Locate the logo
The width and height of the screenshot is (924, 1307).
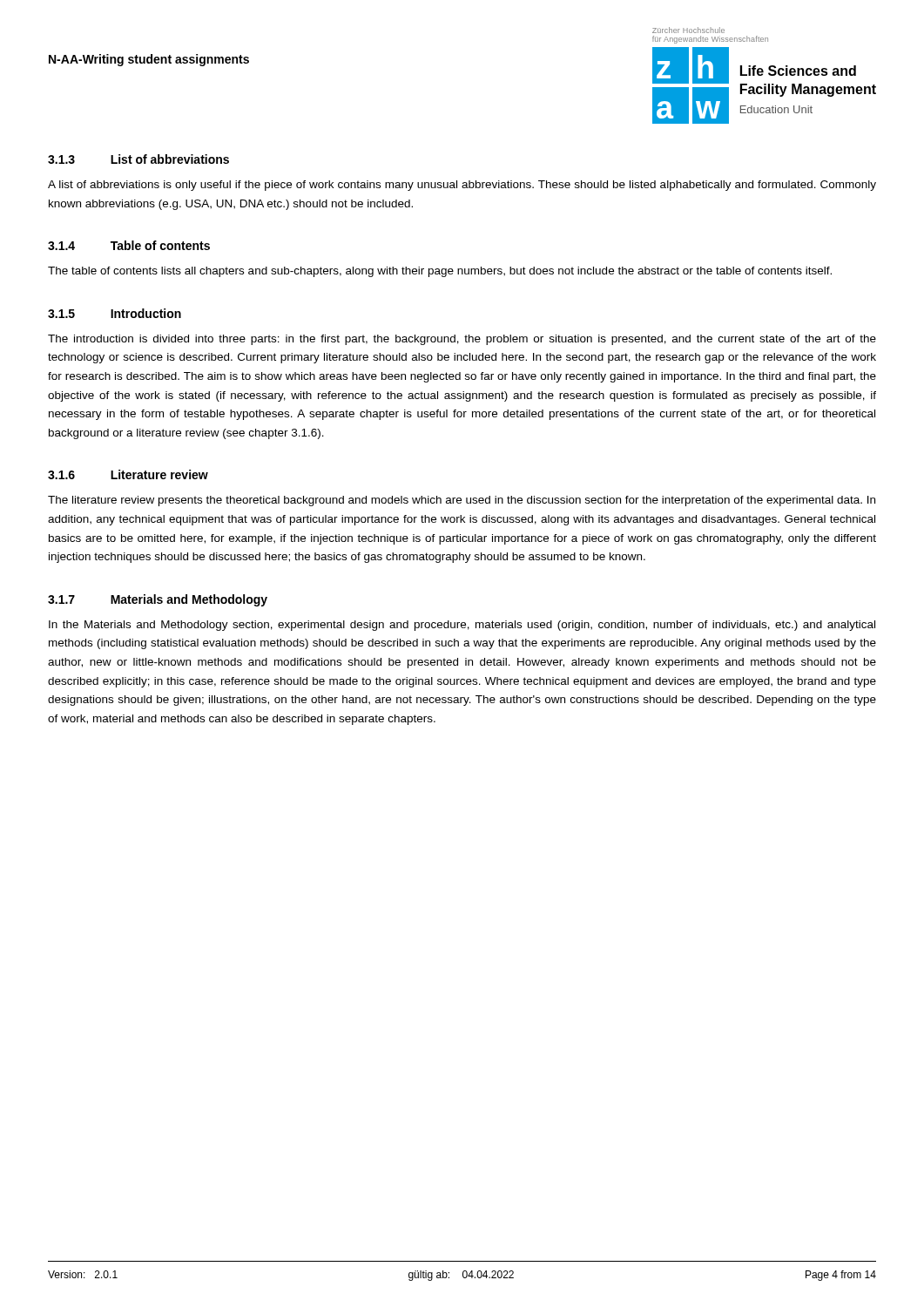click(x=764, y=76)
